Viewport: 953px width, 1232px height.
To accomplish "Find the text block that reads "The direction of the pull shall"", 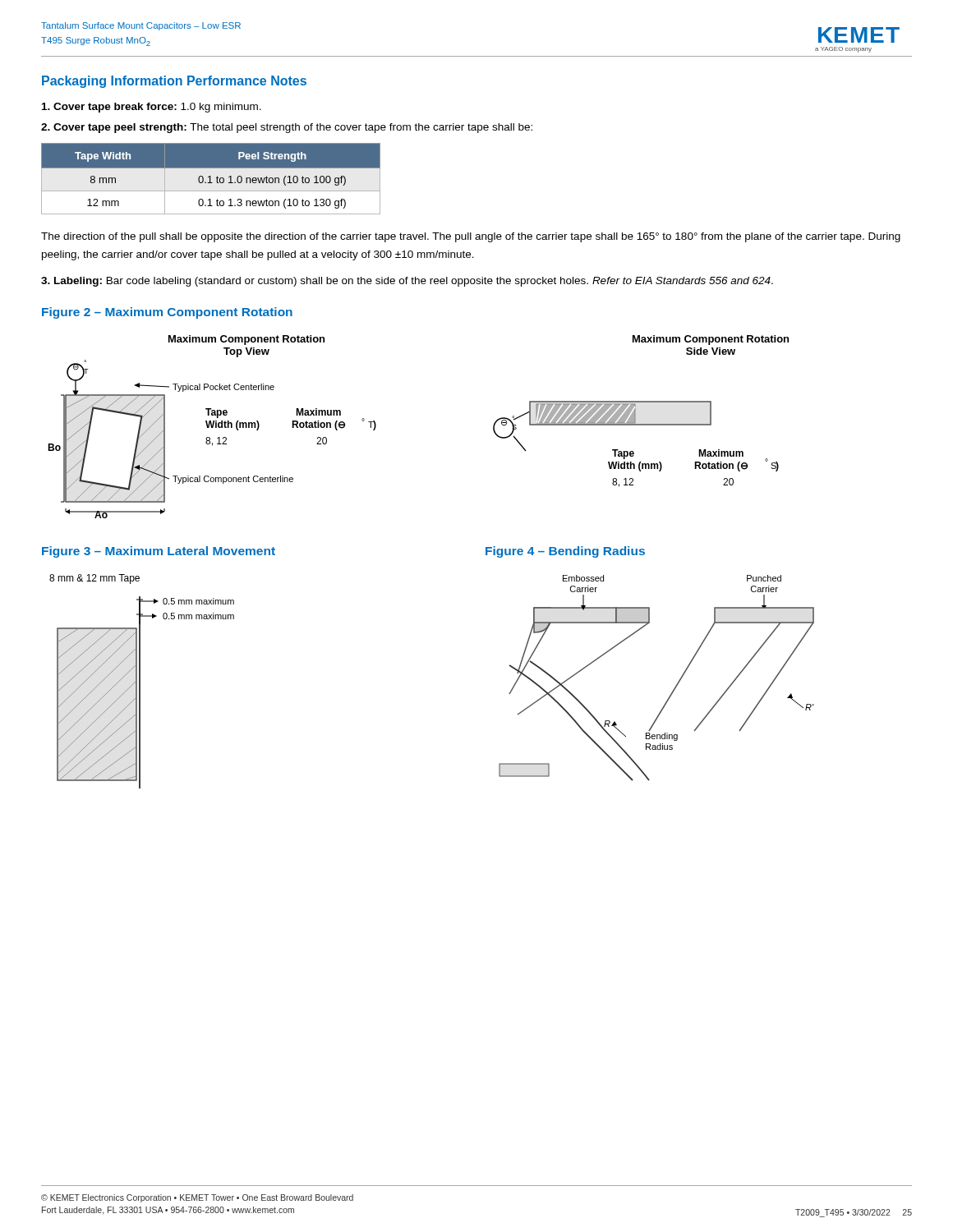I will [471, 245].
